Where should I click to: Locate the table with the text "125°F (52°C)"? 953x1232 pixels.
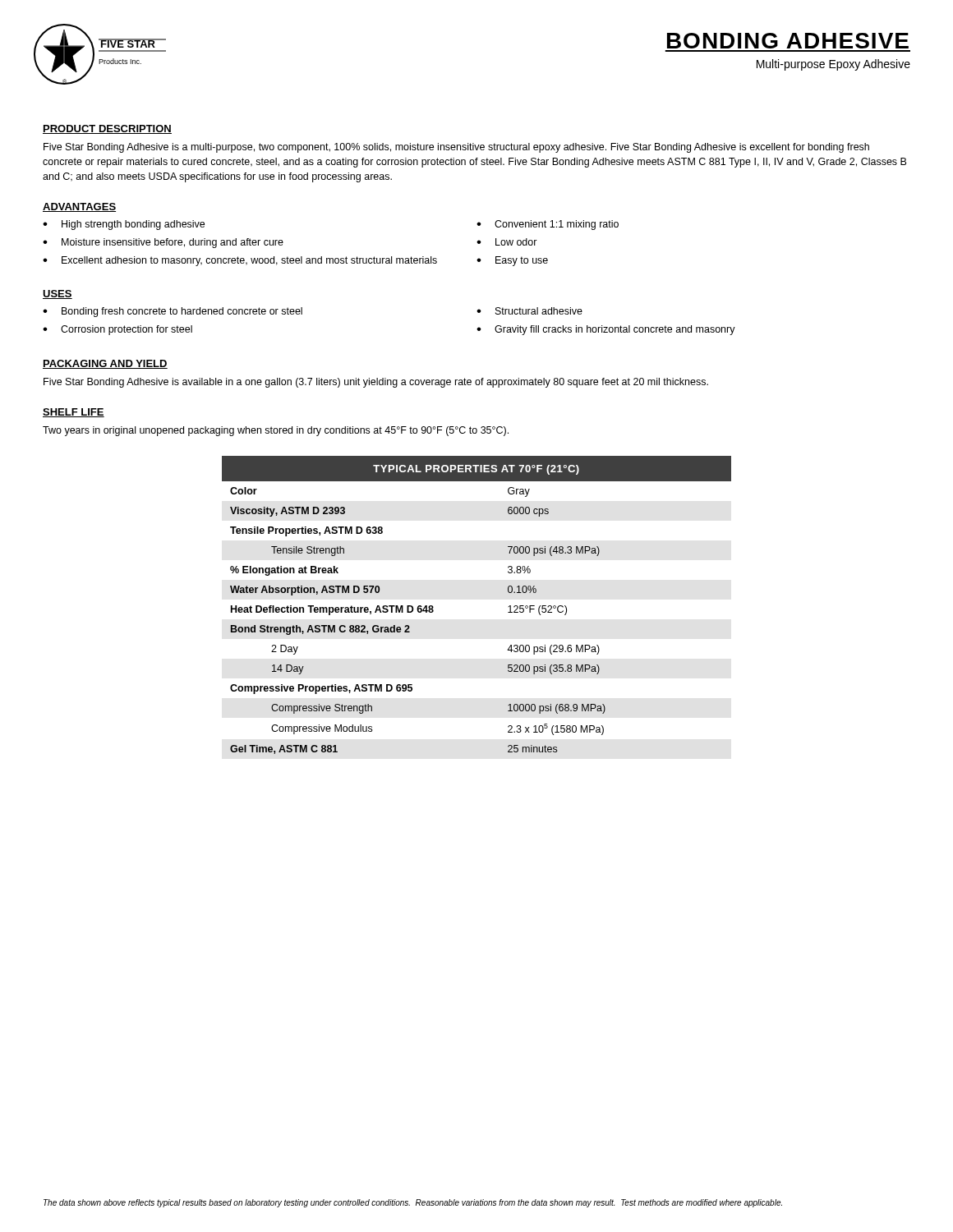pyautogui.click(x=476, y=607)
